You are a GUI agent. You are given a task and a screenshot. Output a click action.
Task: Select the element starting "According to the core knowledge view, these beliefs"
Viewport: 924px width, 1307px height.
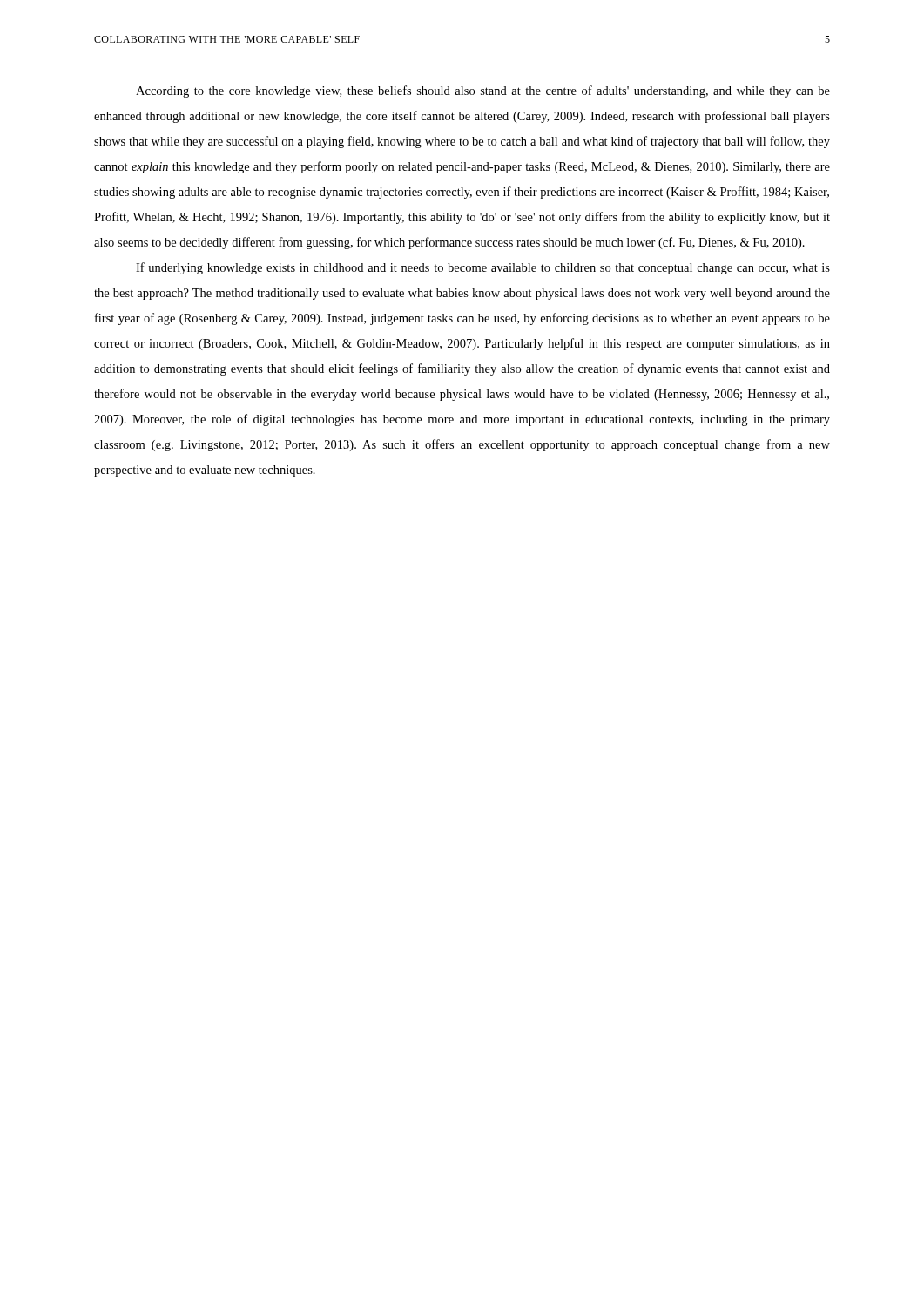(x=462, y=167)
